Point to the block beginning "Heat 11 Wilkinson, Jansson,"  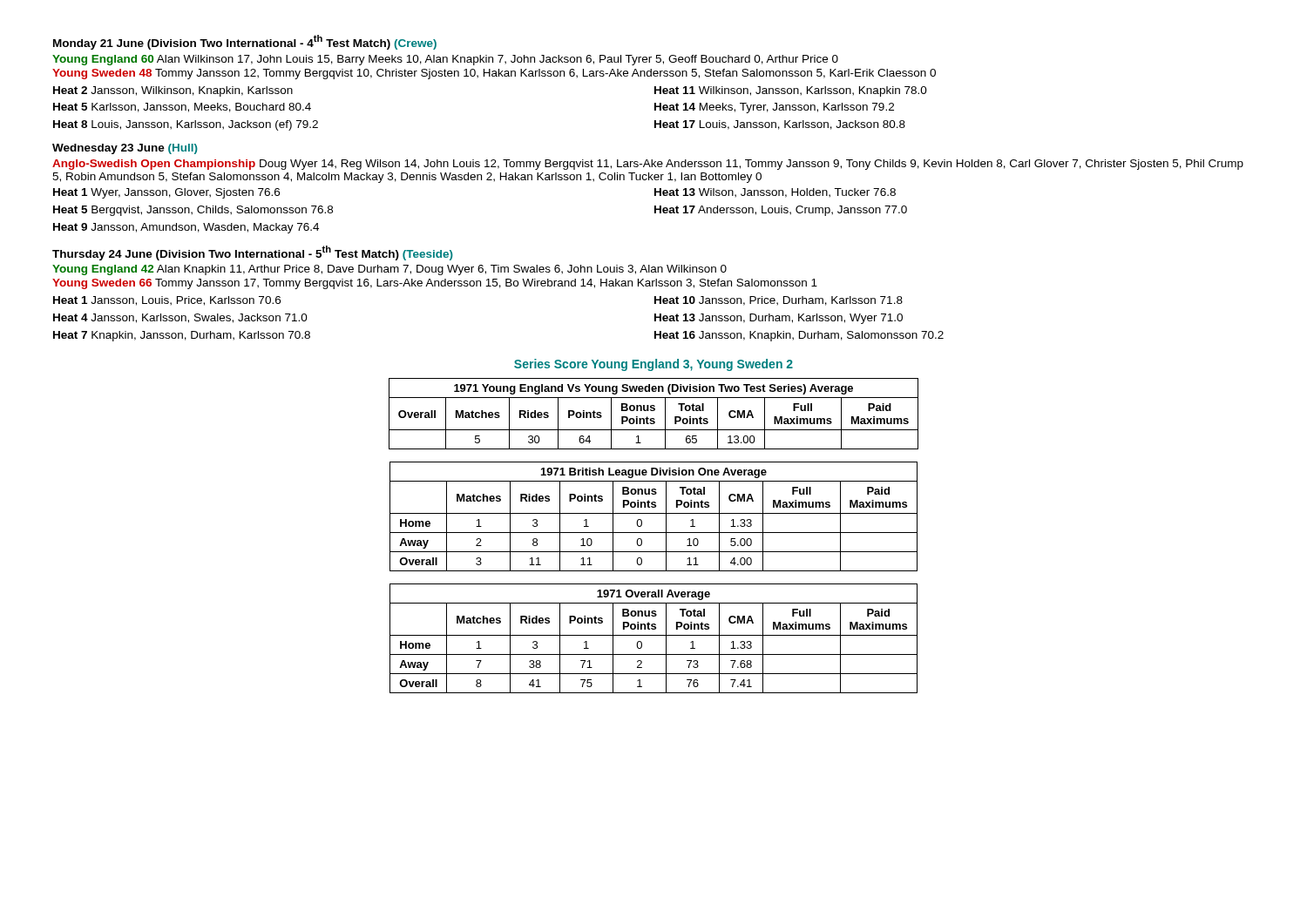click(x=790, y=90)
